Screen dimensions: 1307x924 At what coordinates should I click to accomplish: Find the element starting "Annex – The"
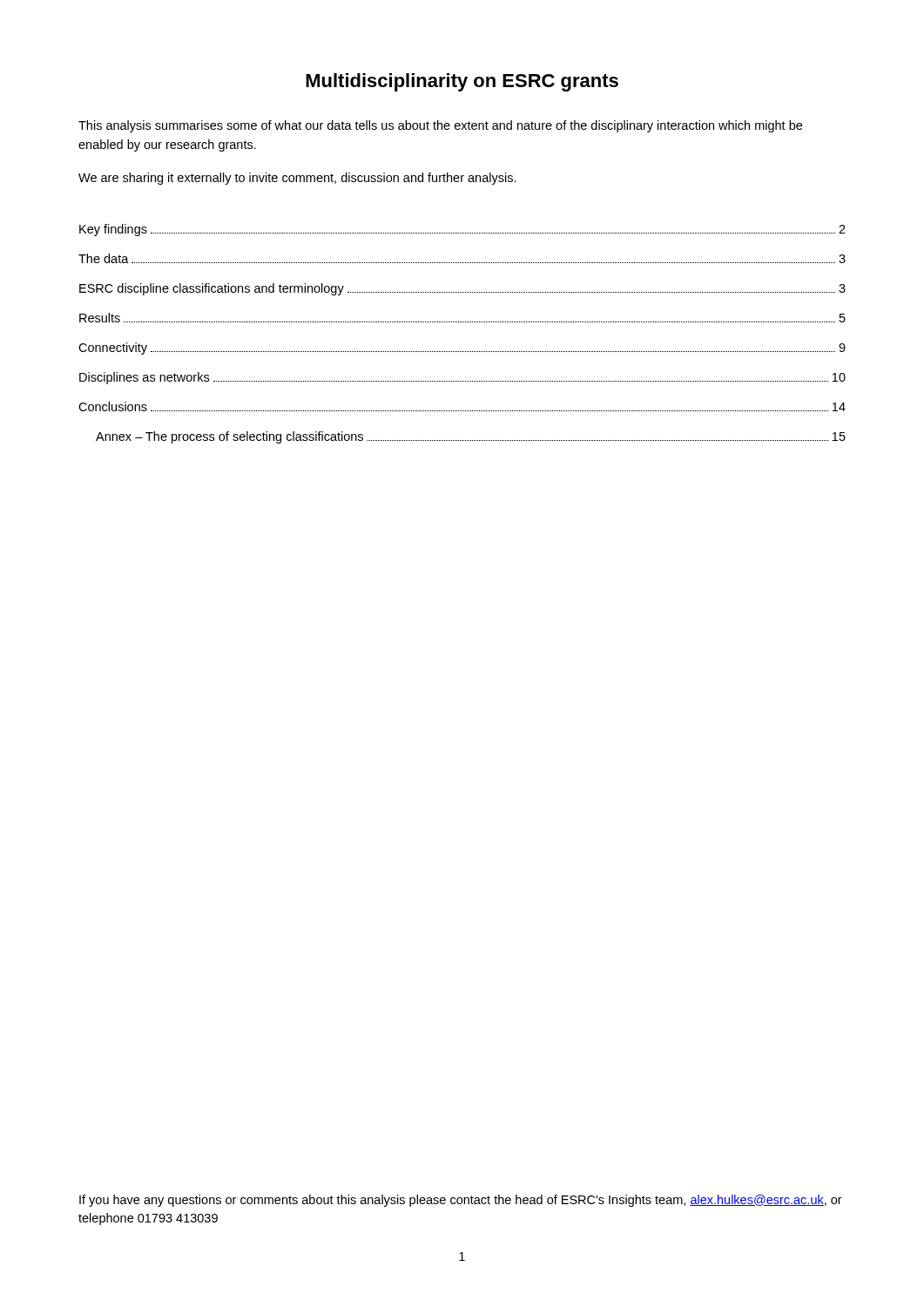(x=471, y=437)
